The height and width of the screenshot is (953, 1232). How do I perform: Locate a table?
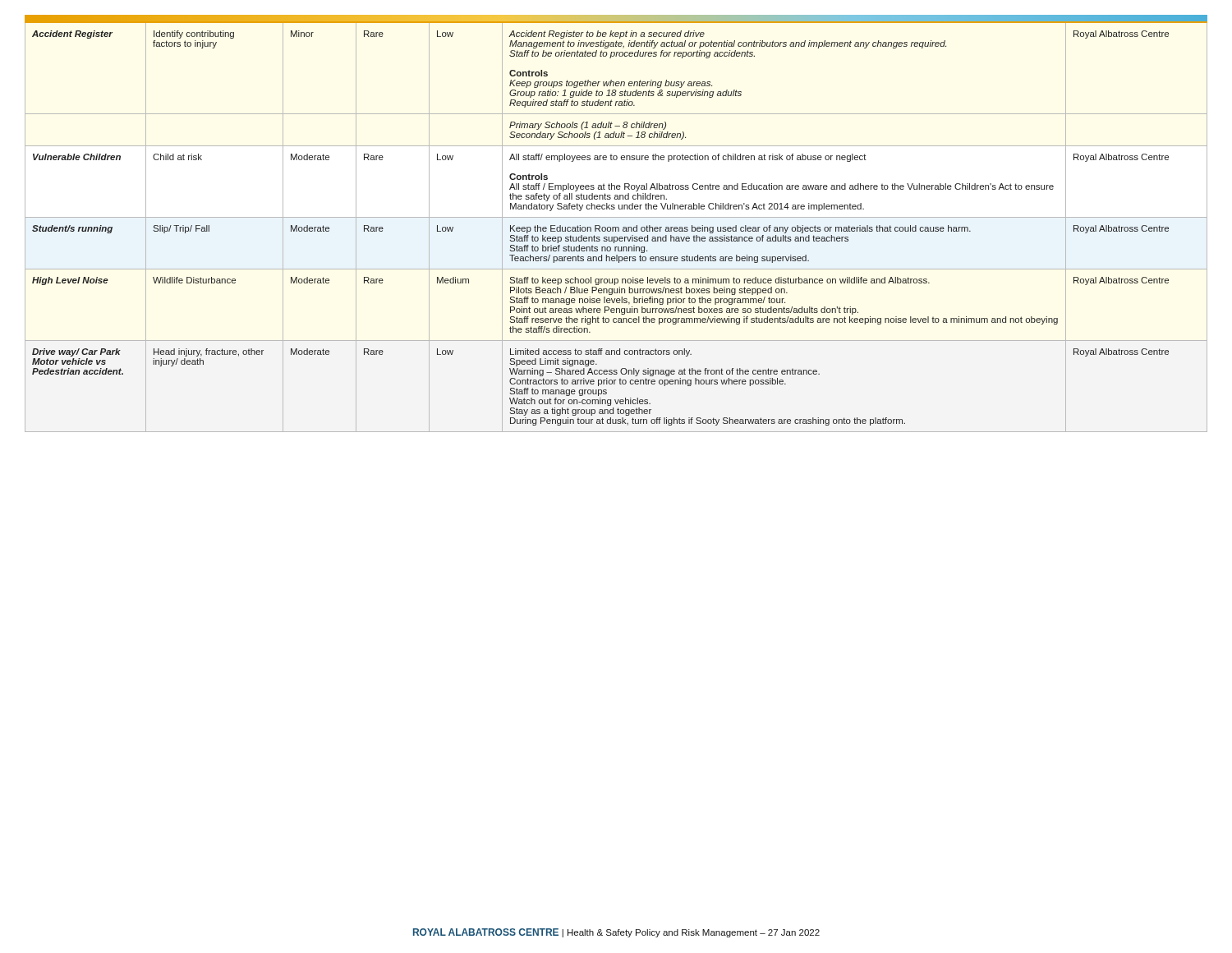(616, 227)
